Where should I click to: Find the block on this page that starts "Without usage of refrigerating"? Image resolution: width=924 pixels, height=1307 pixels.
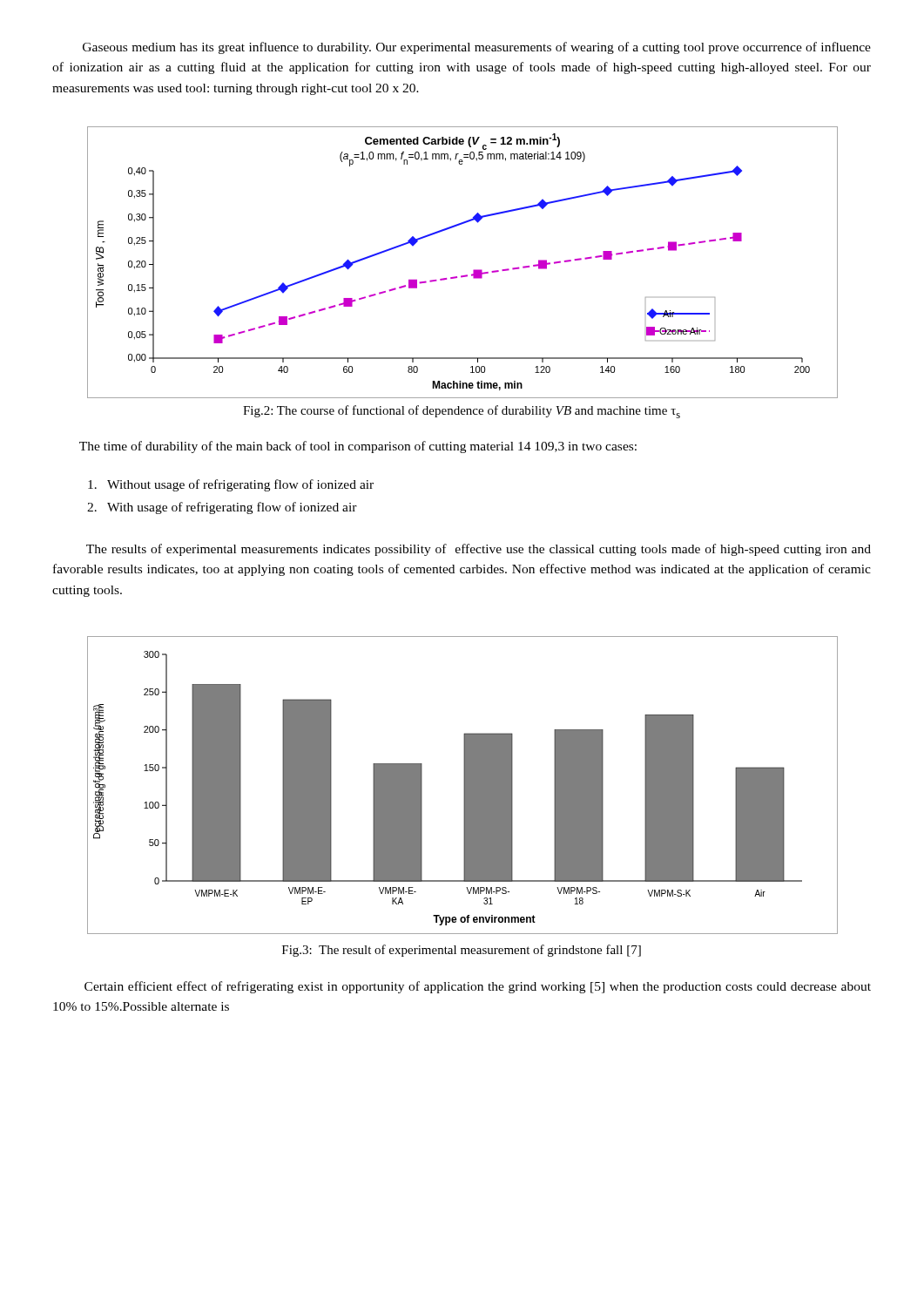[230, 484]
